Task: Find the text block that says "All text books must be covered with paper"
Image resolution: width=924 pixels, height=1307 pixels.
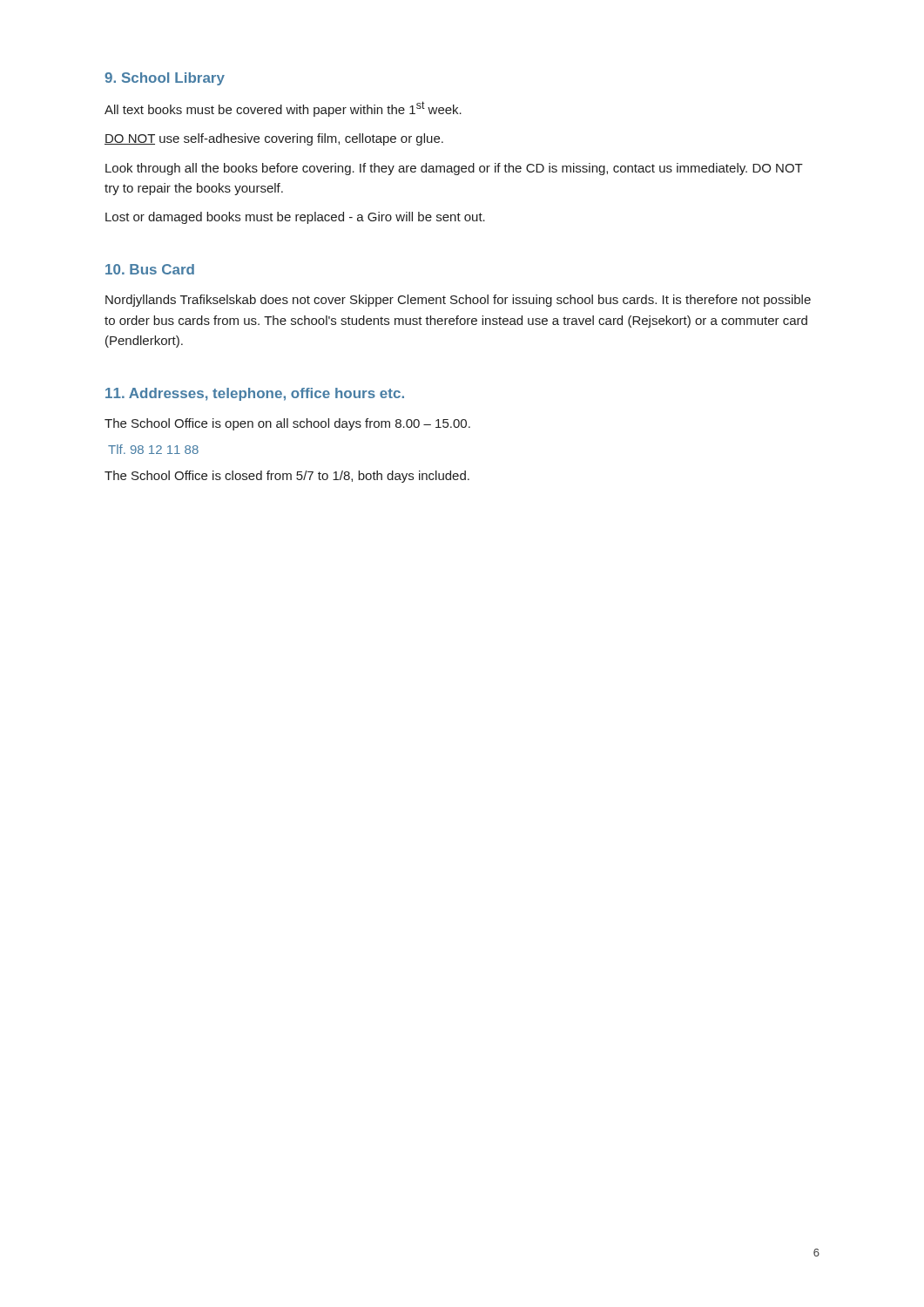Action: click(283, 108)
